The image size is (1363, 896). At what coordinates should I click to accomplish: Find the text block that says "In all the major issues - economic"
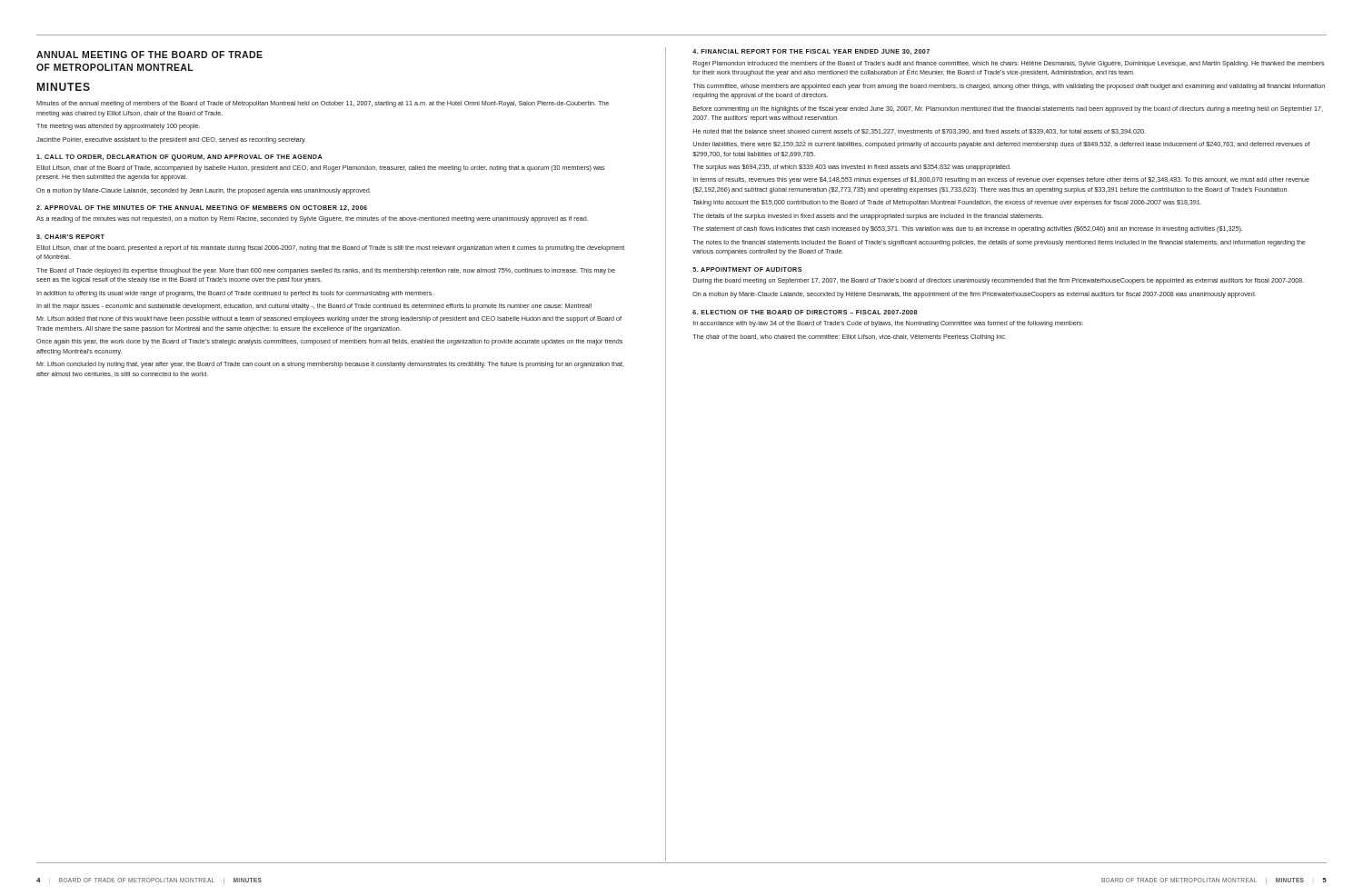(332, 306)
